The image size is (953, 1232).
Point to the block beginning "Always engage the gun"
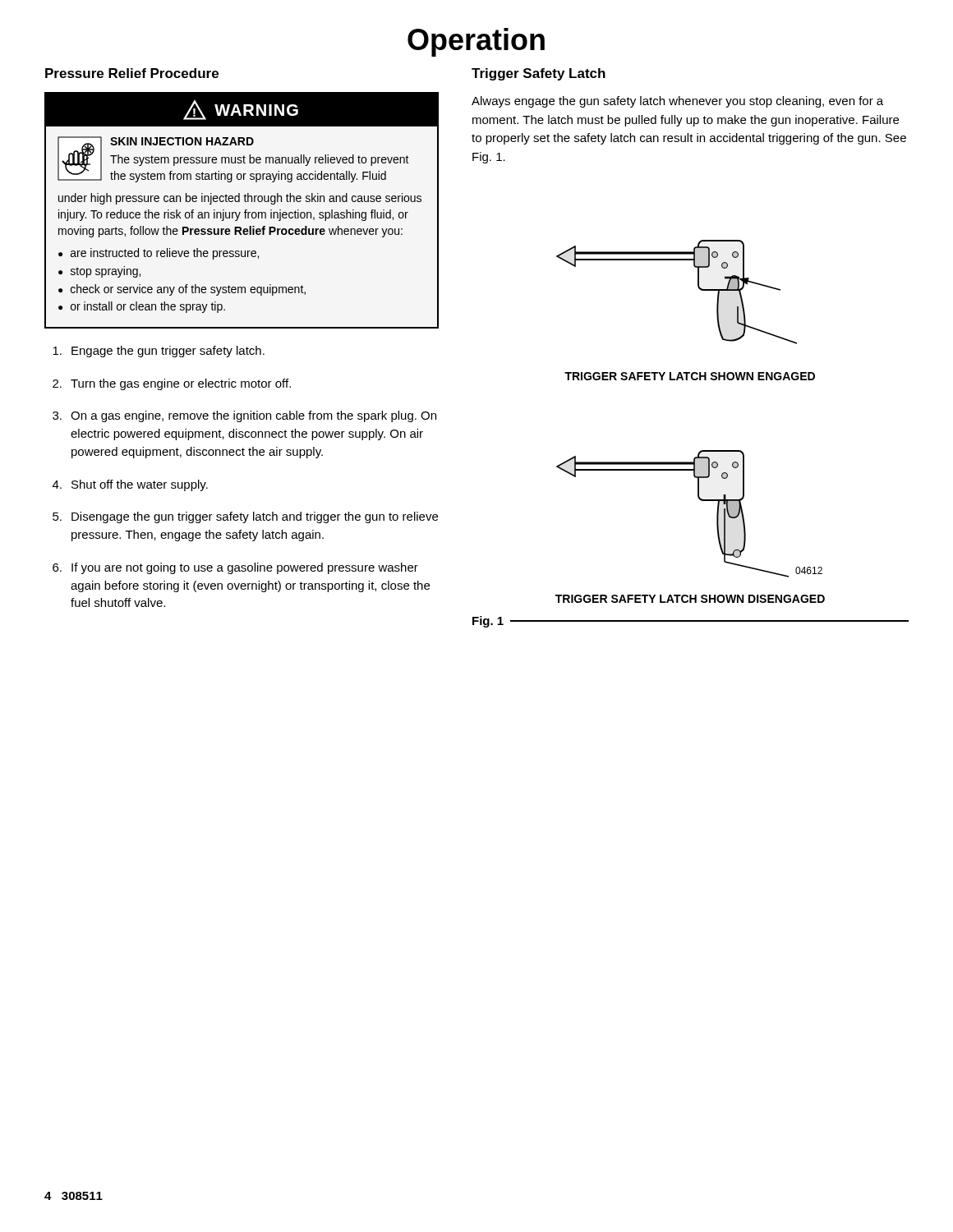tap(689, 128)
